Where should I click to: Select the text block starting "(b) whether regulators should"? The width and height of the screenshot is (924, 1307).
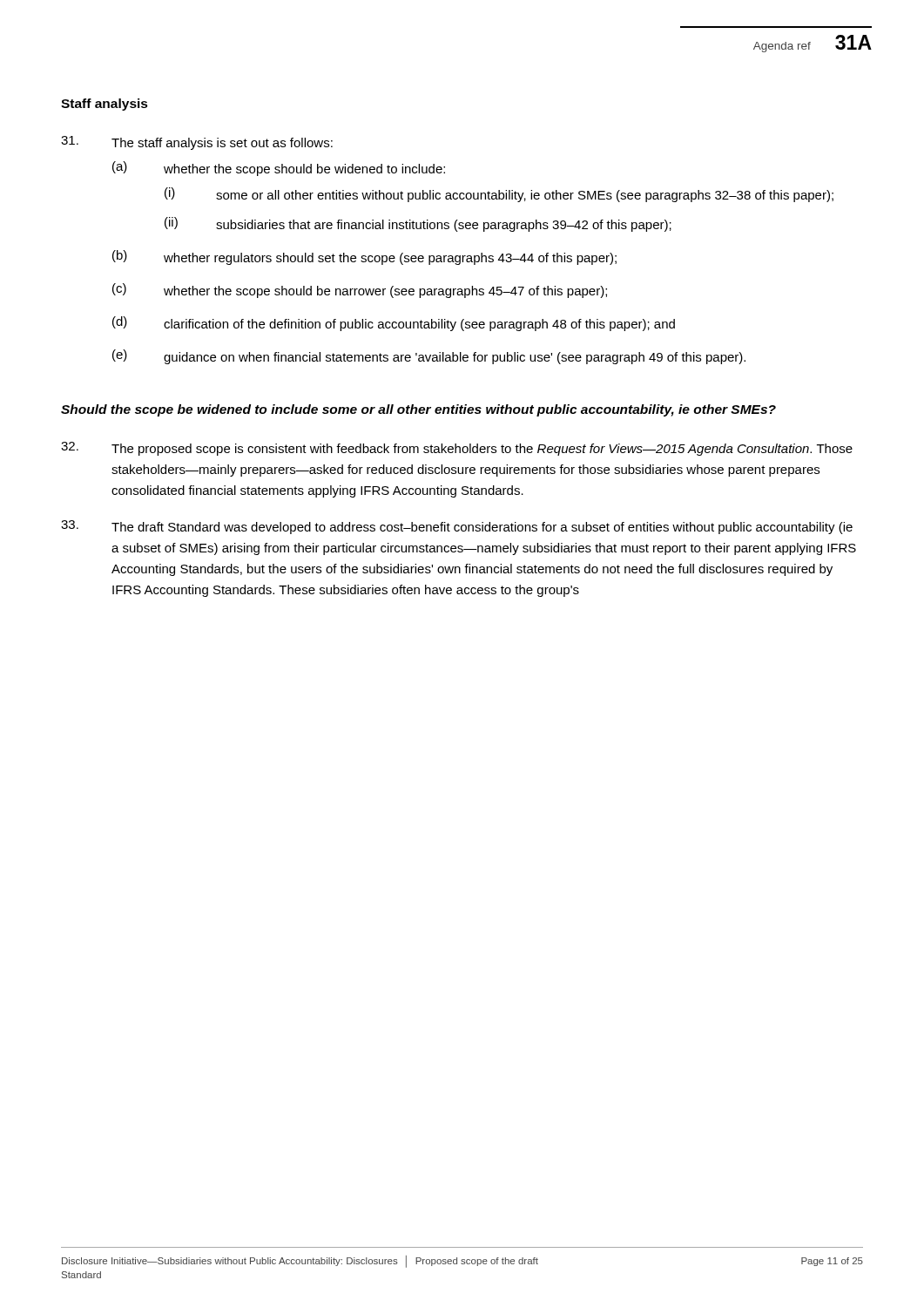(487, 258)
